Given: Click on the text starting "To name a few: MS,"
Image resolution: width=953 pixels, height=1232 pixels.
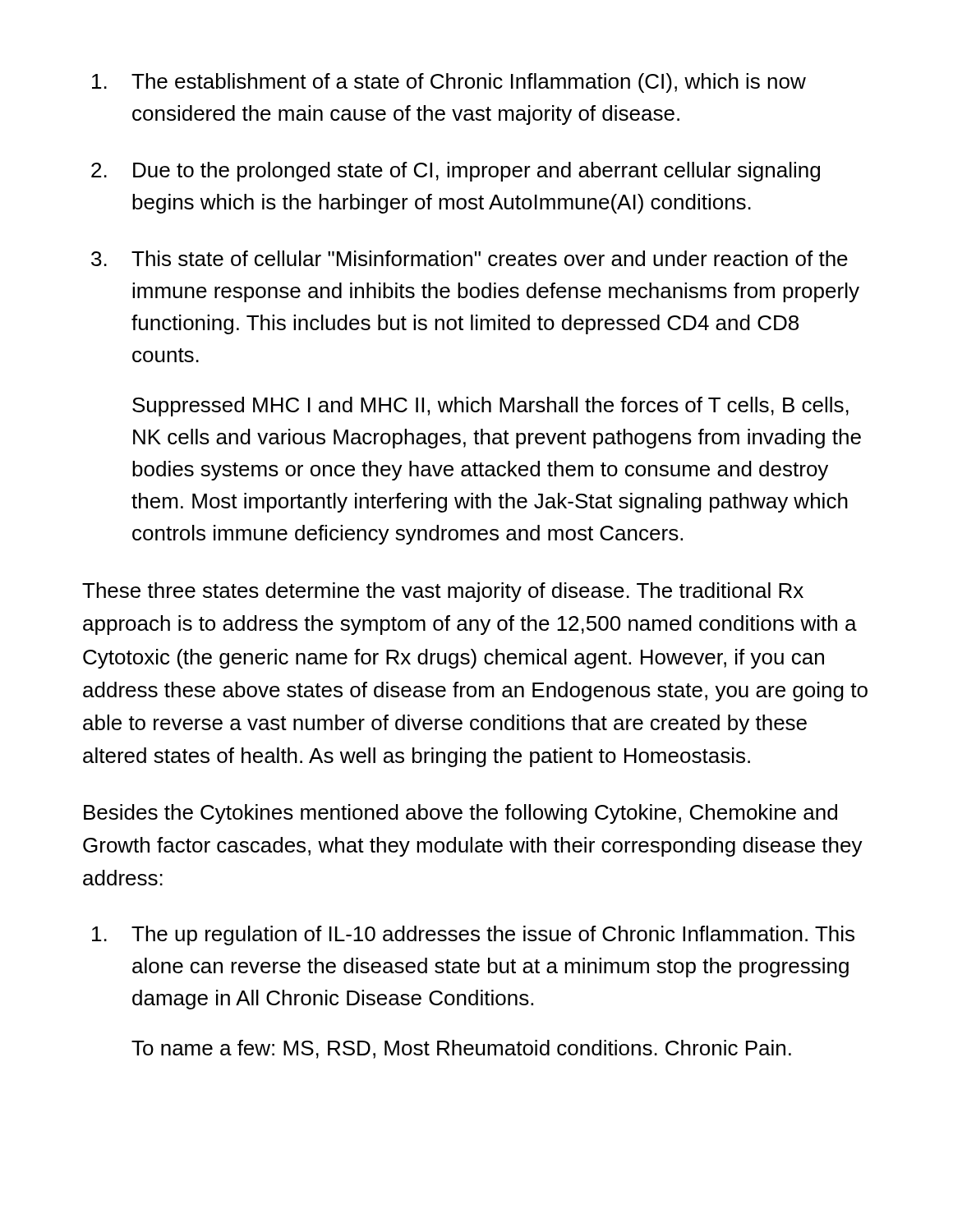Looking at the screenshot, I should coord(462,1048).
